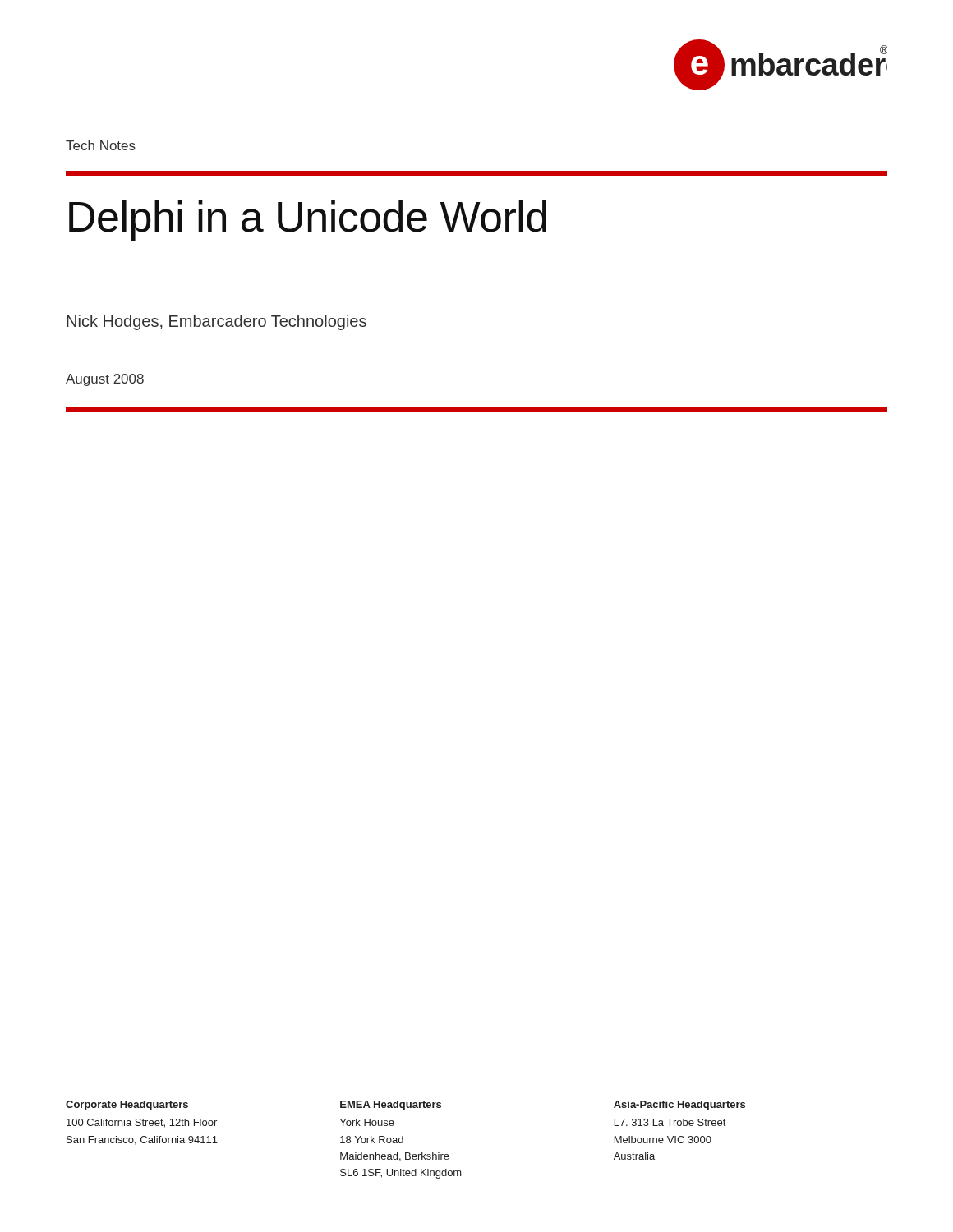Find a logo
953x1232 pixels.
[780, 65]
